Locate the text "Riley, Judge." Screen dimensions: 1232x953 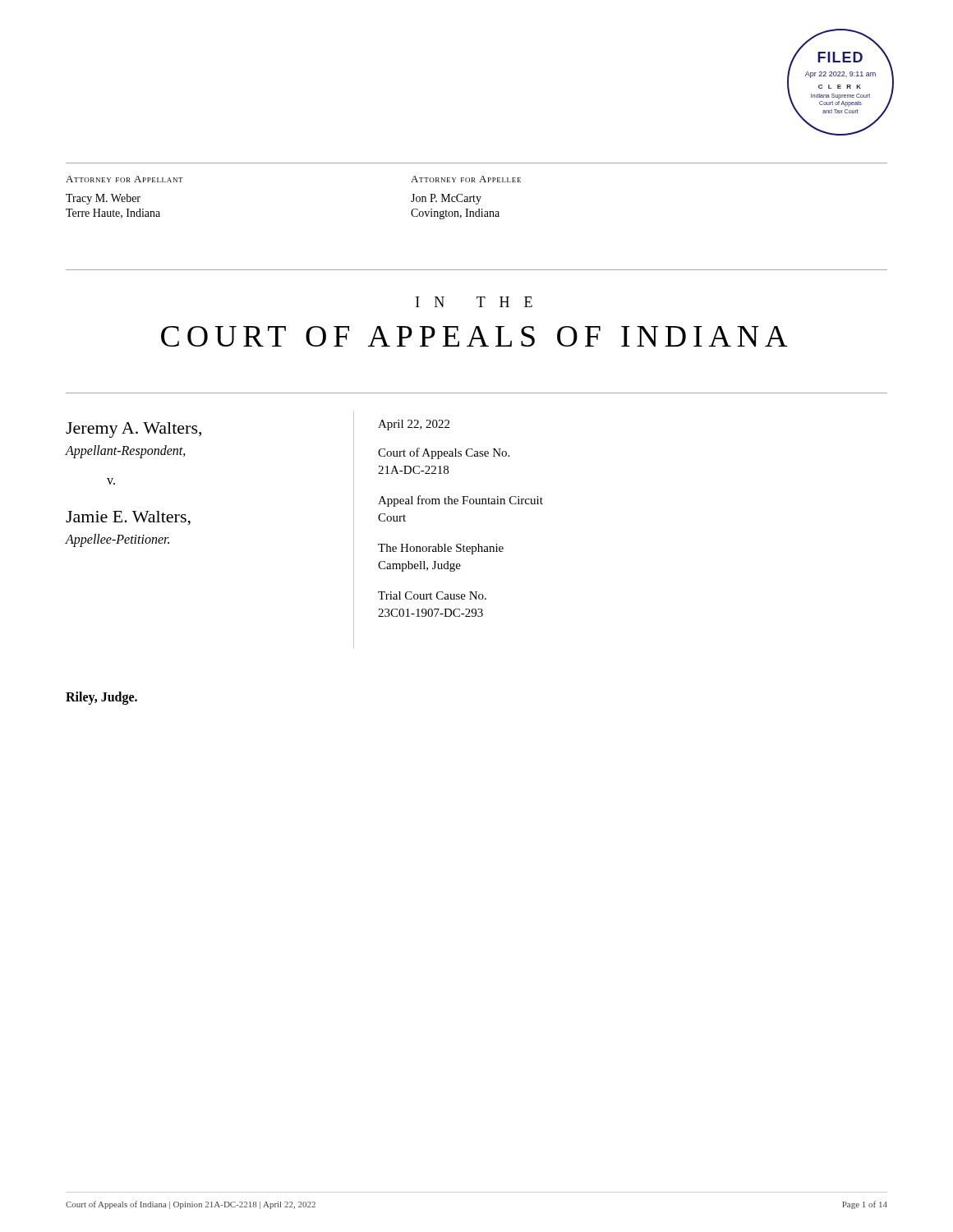[x=102, y=697]
